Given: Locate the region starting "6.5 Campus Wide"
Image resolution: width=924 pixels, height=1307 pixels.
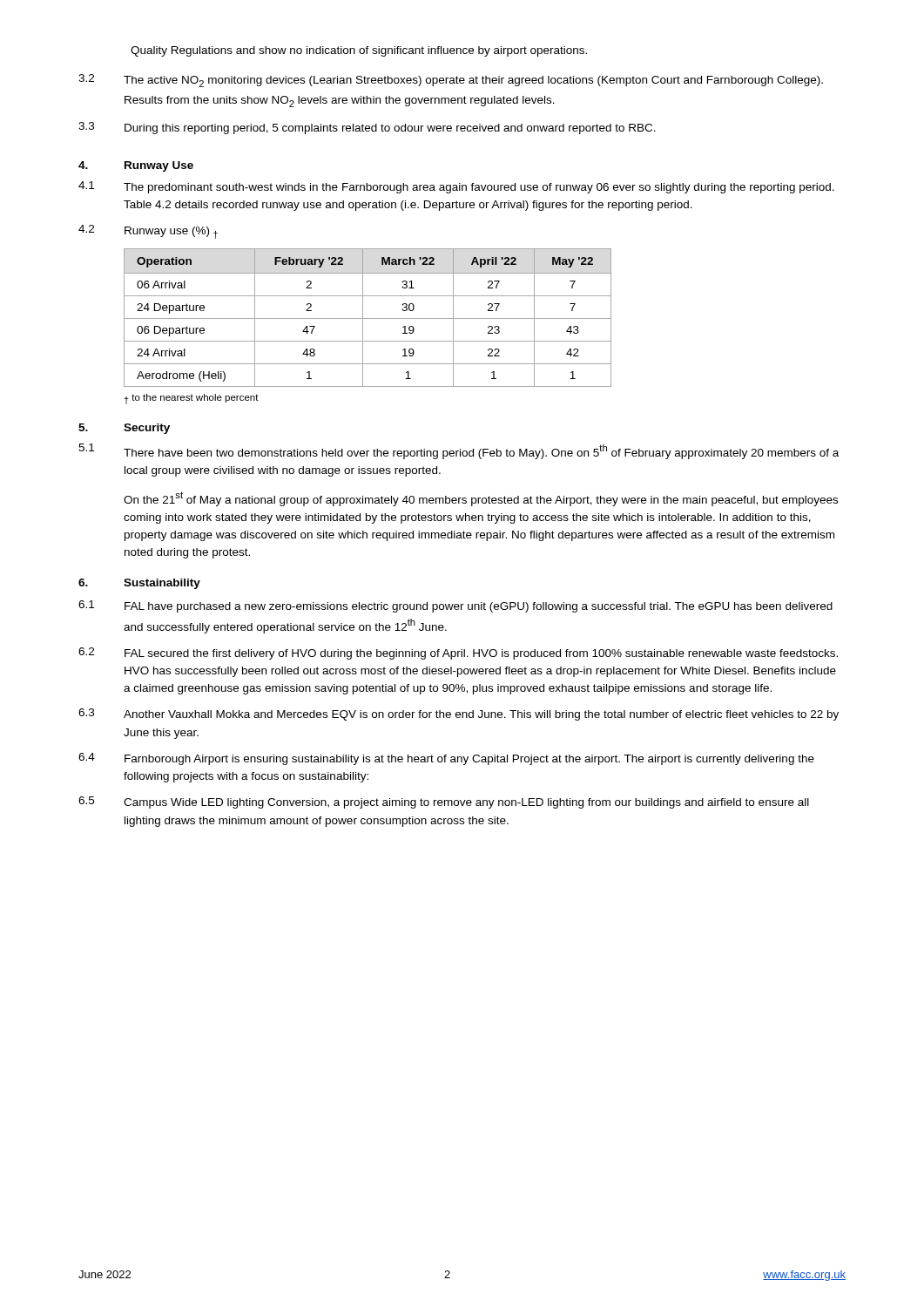Looking at the screenshot, I should coord(462,812).
